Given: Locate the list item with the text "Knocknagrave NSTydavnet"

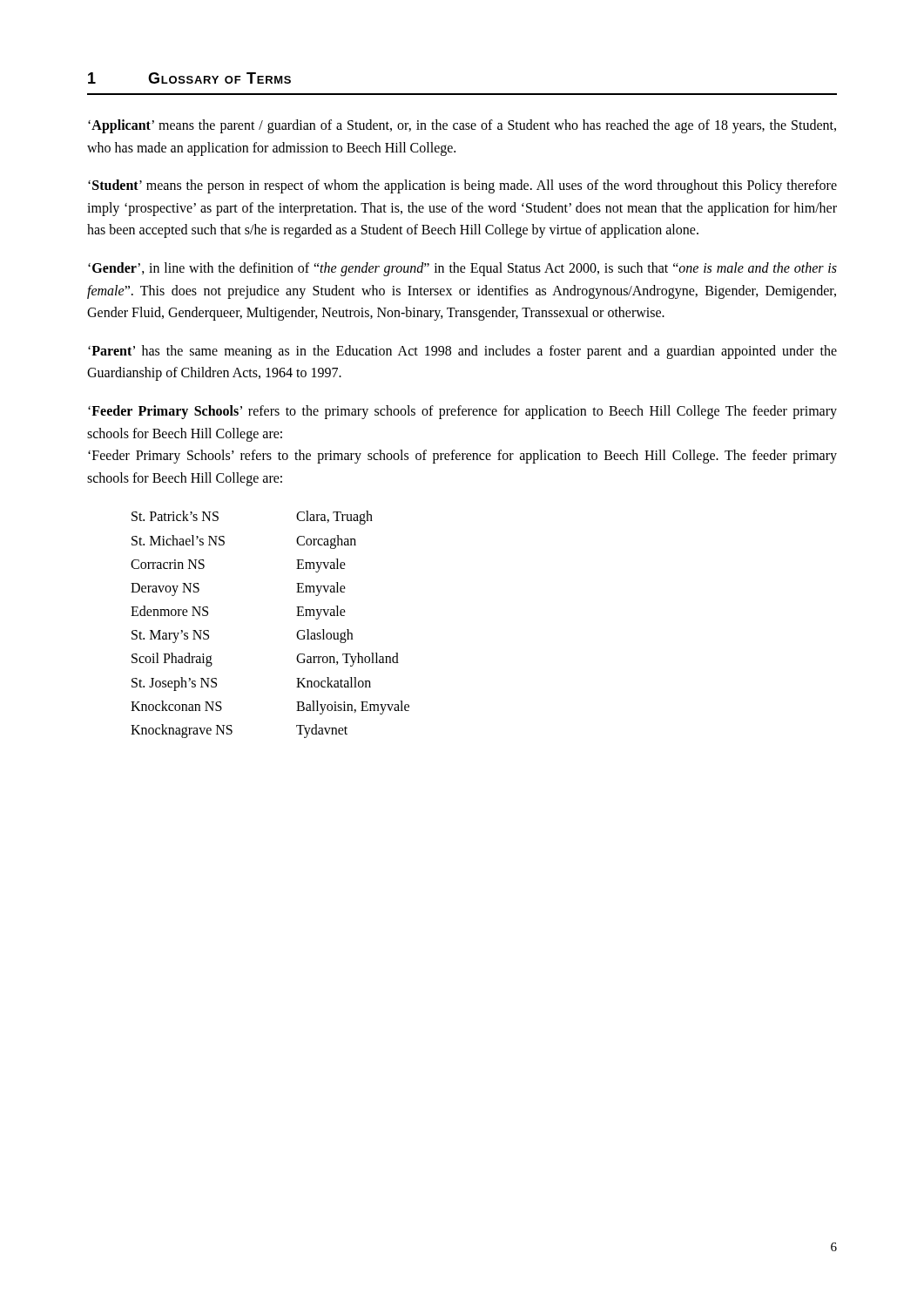Looking at the screenshot, I should click(x=239, y=730).
